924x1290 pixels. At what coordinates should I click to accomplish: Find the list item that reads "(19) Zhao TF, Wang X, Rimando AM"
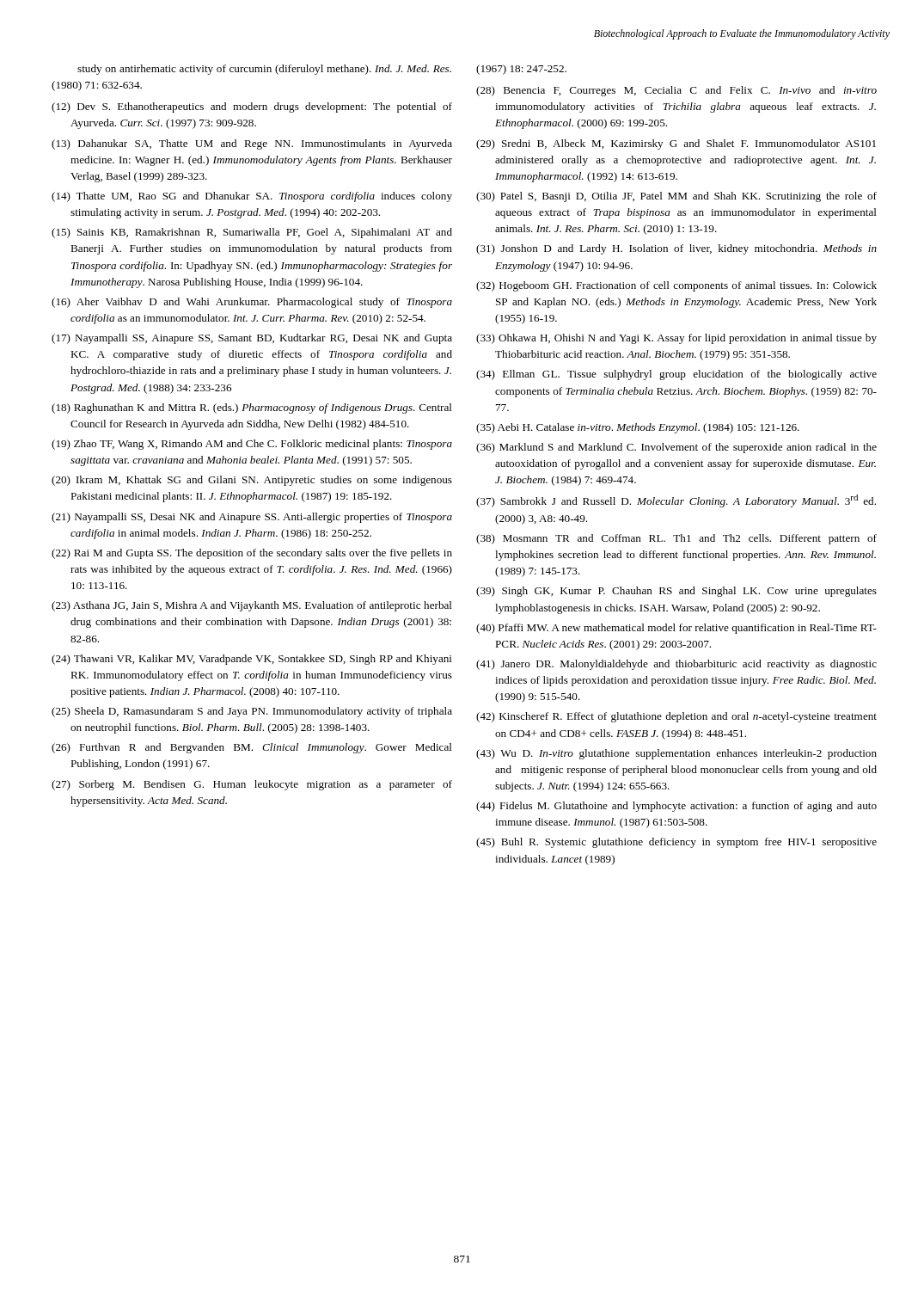[x=252, y=452]
